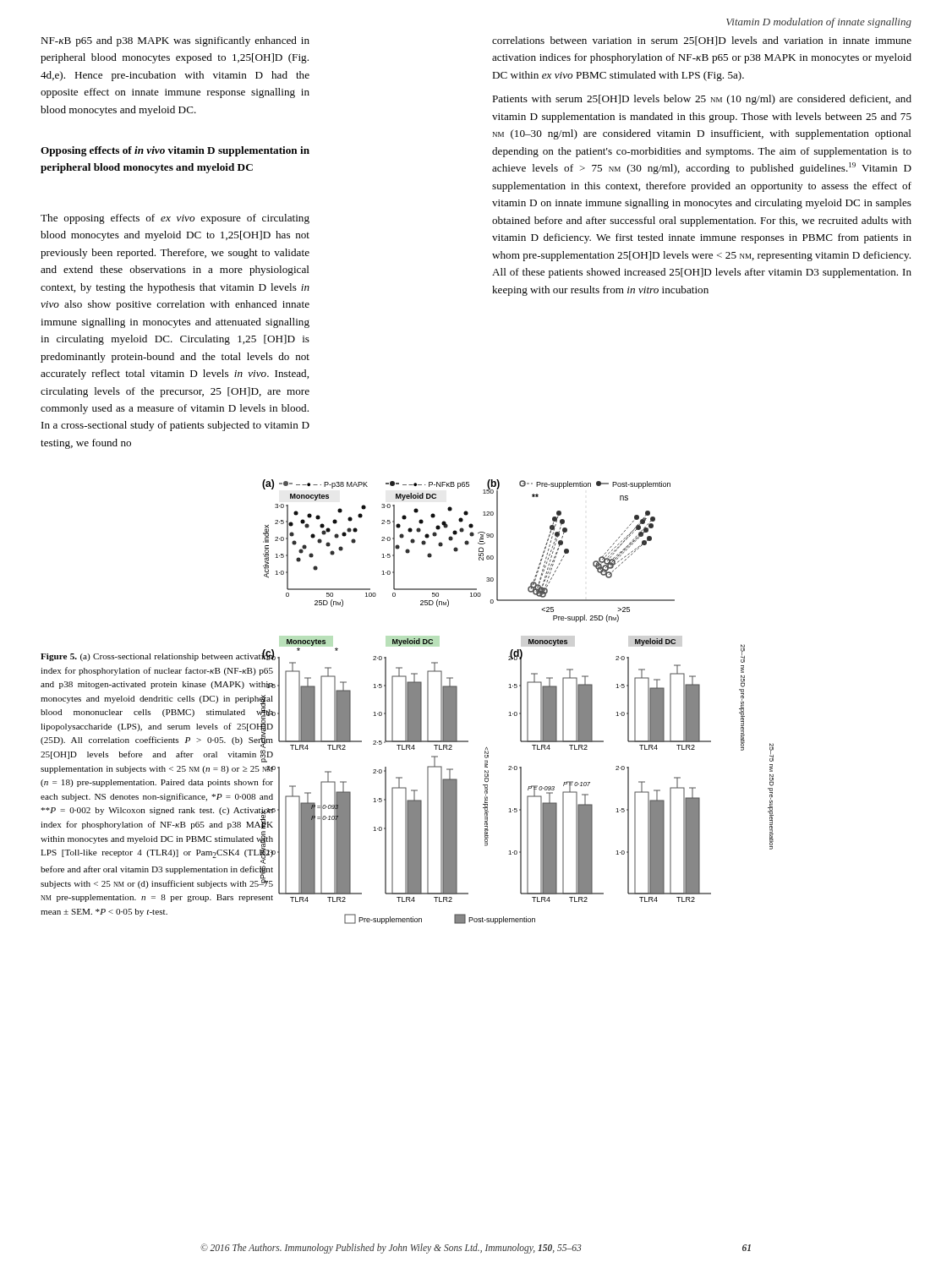Screen dimensions: 1268x952
Task: Find the caption that says "Figure 5. (a)"
Action: (157, 784)
